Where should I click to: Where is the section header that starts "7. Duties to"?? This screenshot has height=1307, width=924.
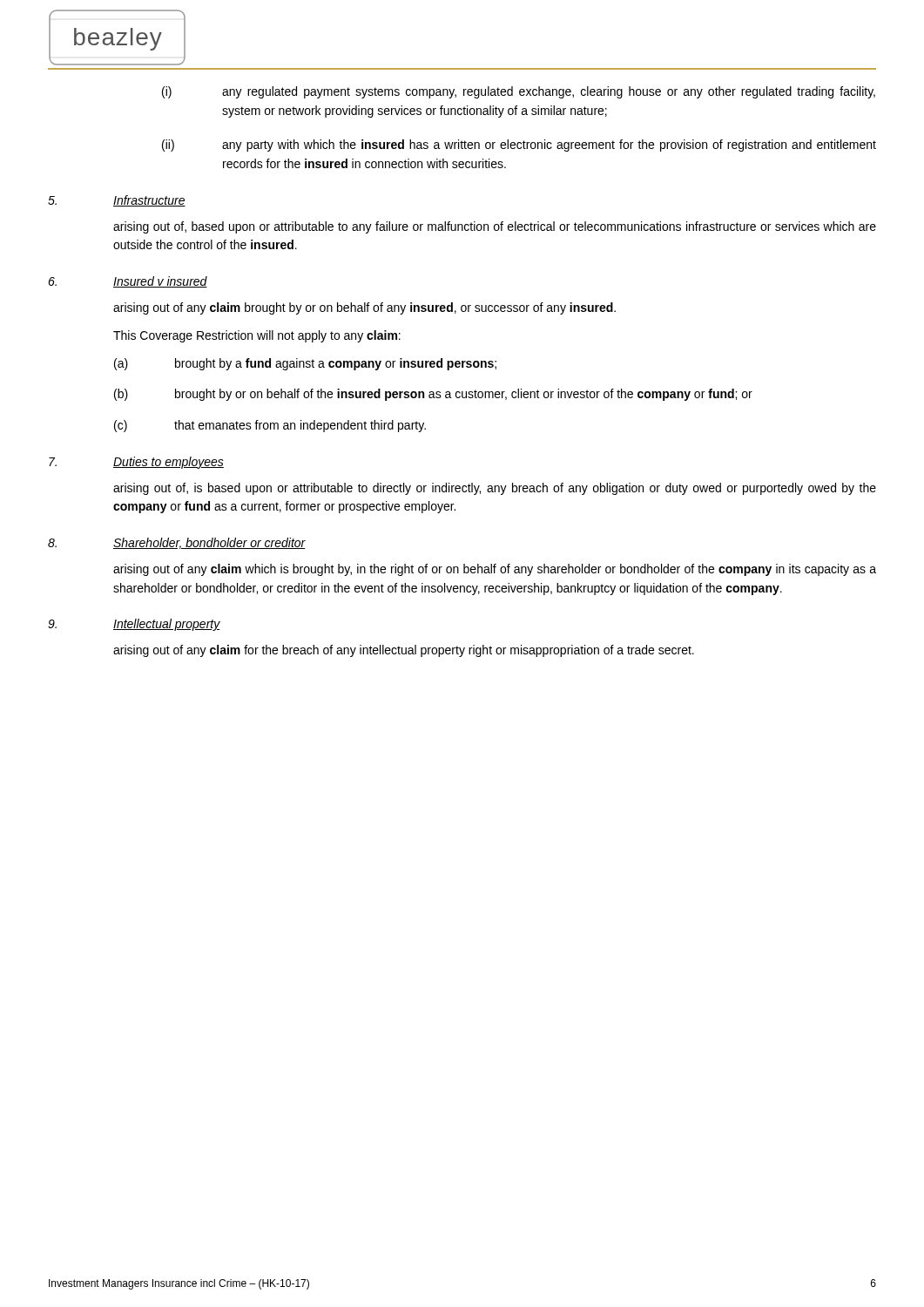pyautogui.click(x=136, y=461)
